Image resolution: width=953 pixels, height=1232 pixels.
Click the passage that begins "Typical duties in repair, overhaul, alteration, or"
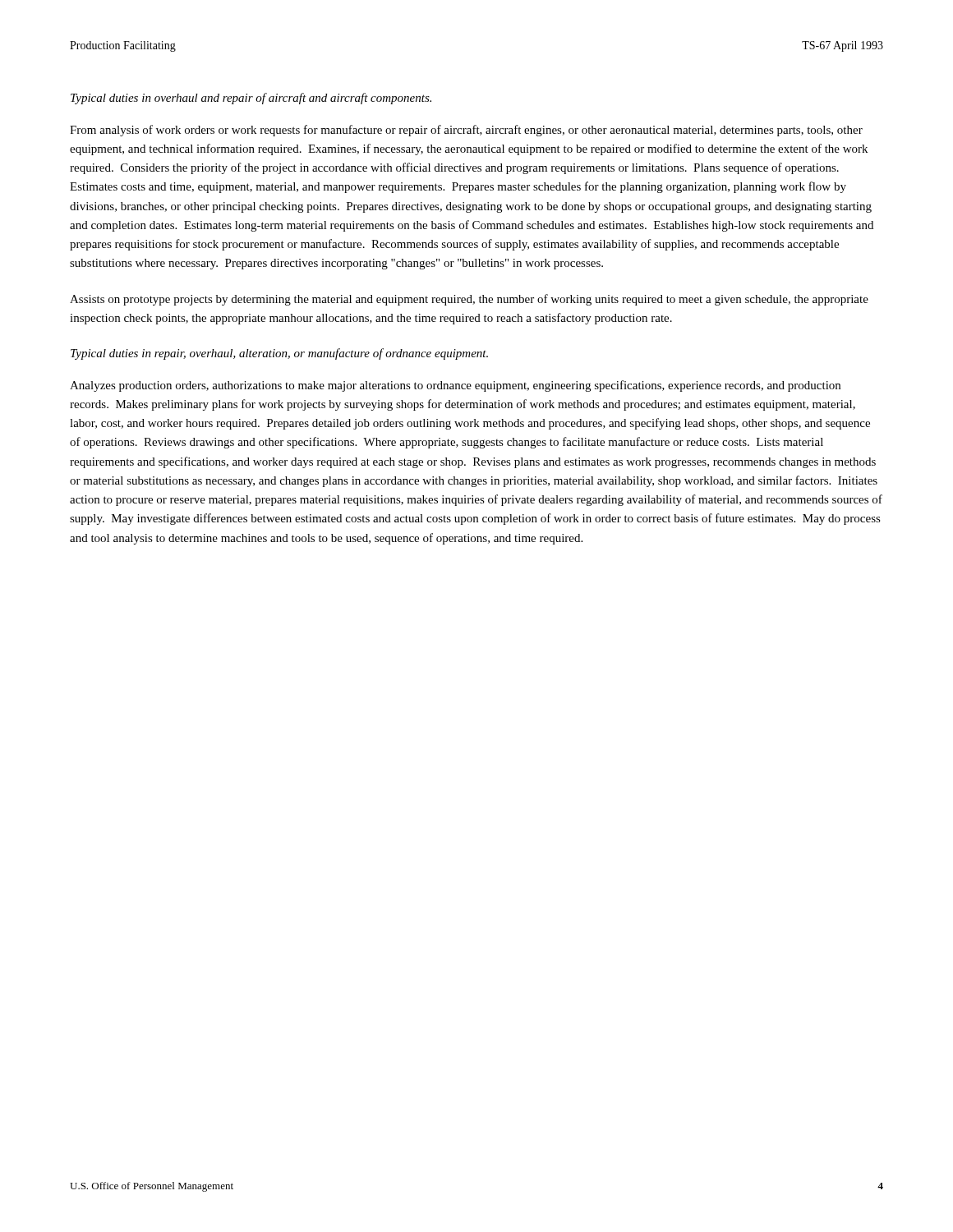click(279, 353)
